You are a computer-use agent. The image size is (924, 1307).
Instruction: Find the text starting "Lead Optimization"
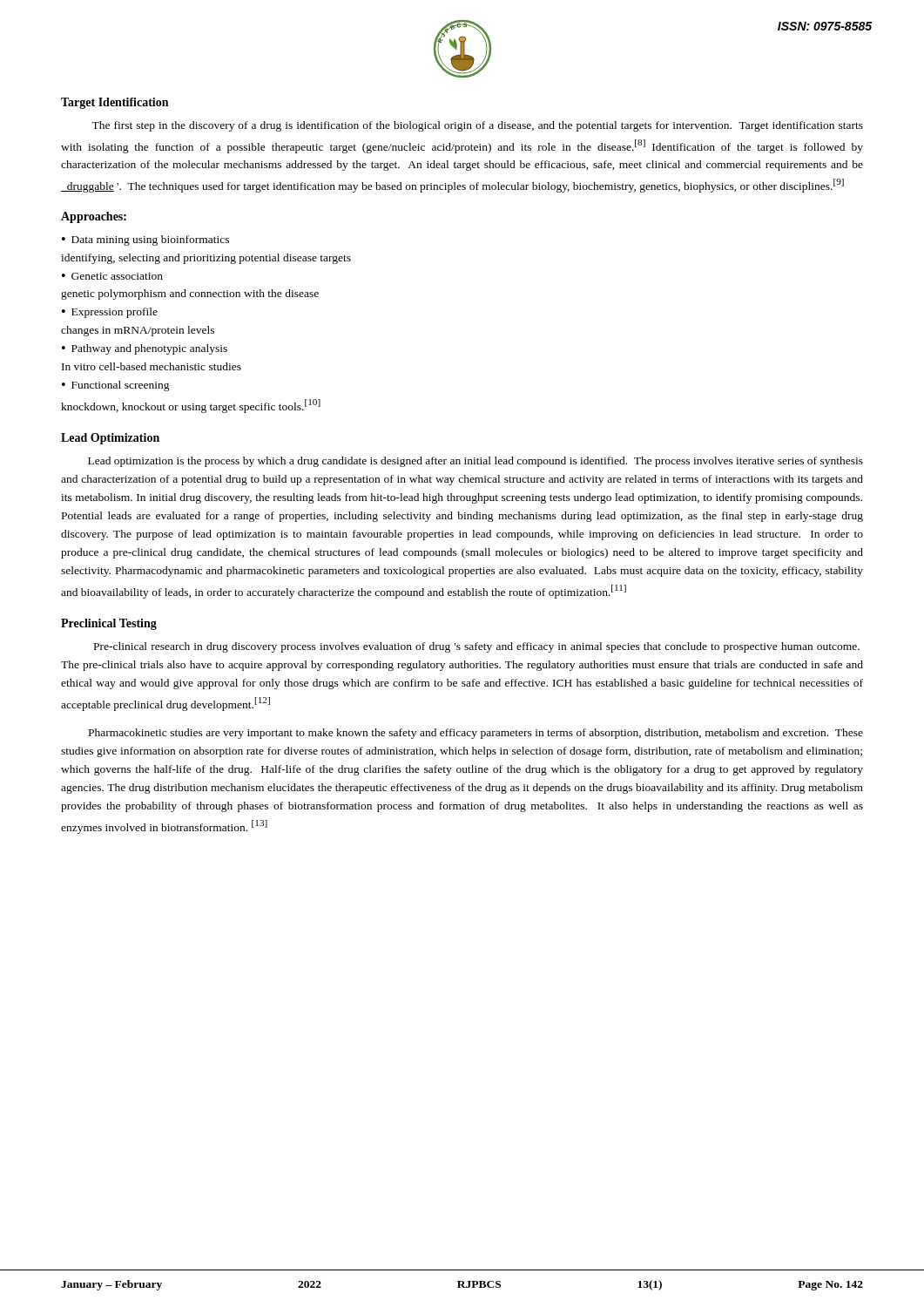tap(110, 438)
